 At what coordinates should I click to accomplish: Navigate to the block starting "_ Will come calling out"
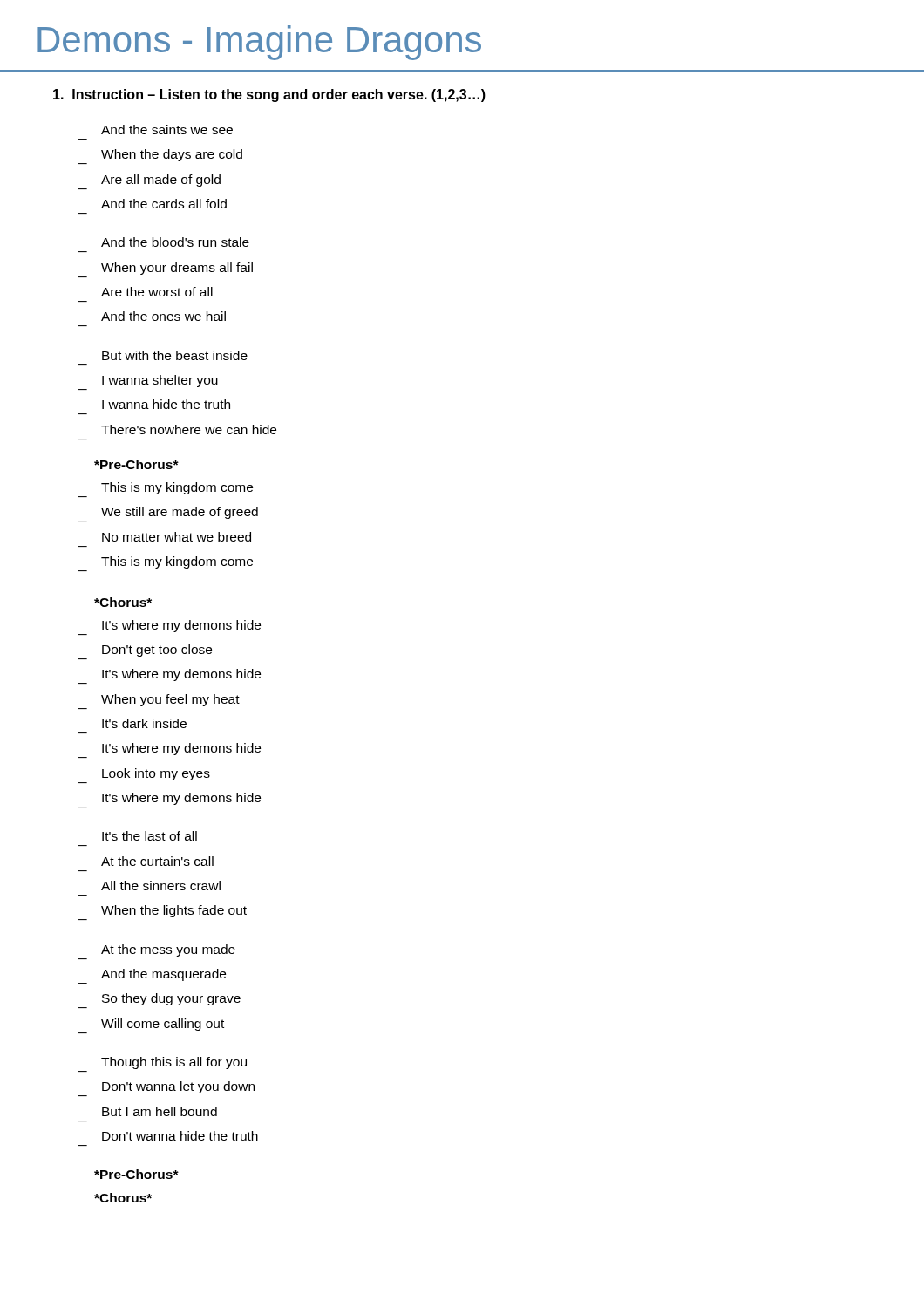[151, 1025]
